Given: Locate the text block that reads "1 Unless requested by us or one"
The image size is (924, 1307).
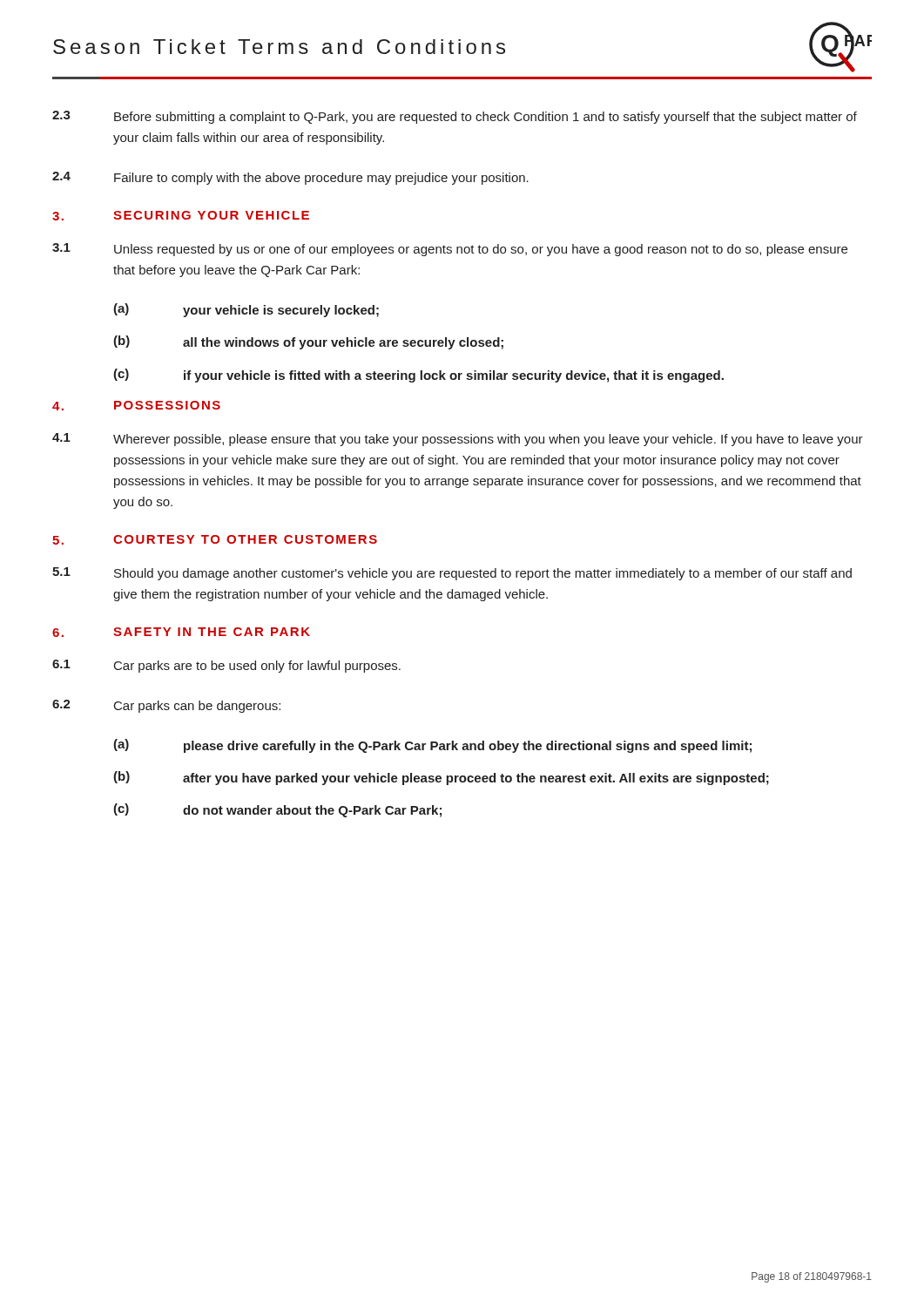Looking at the screenshot, I should click(x=462, y=260).
